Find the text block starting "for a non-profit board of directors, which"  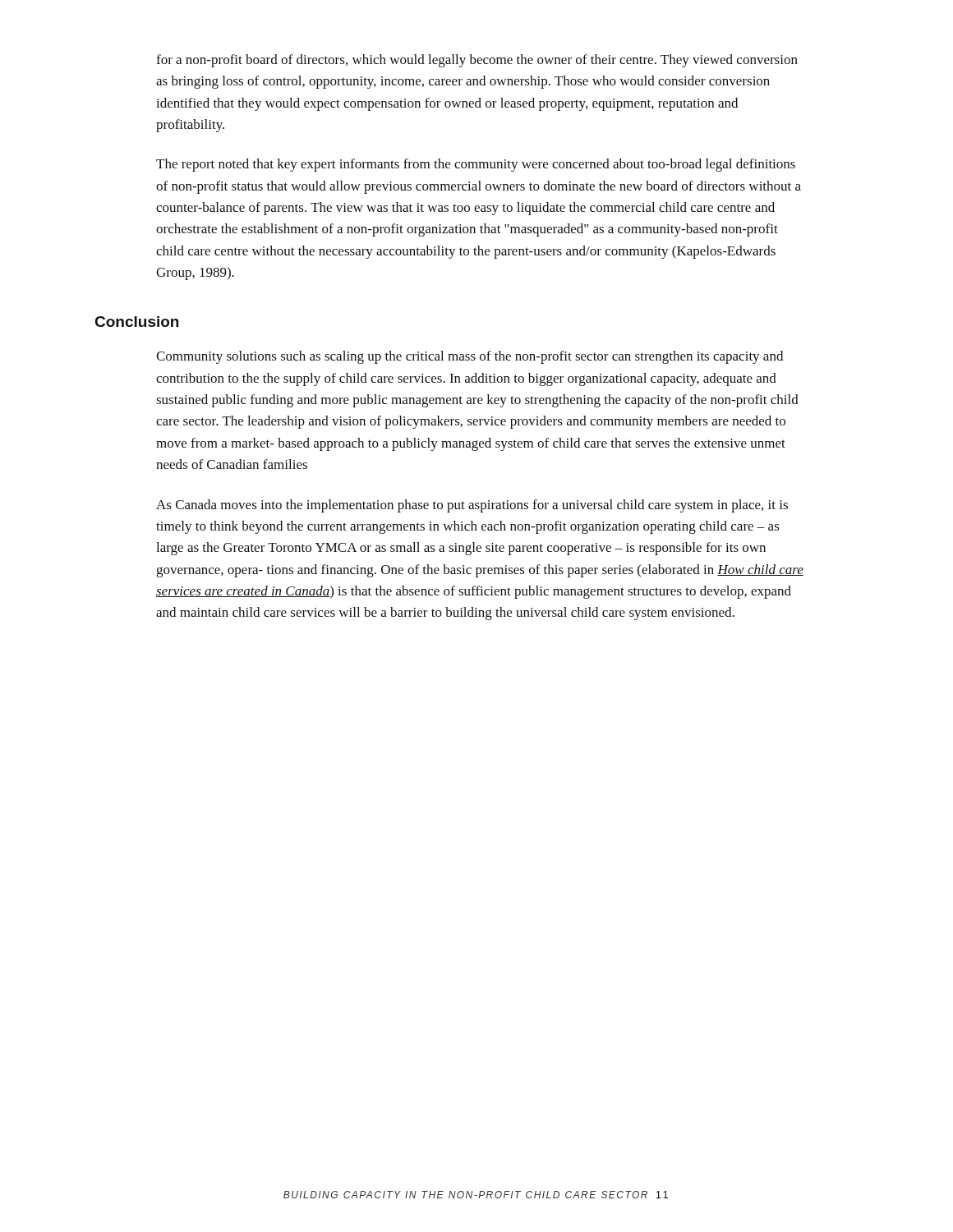point(481,93)
